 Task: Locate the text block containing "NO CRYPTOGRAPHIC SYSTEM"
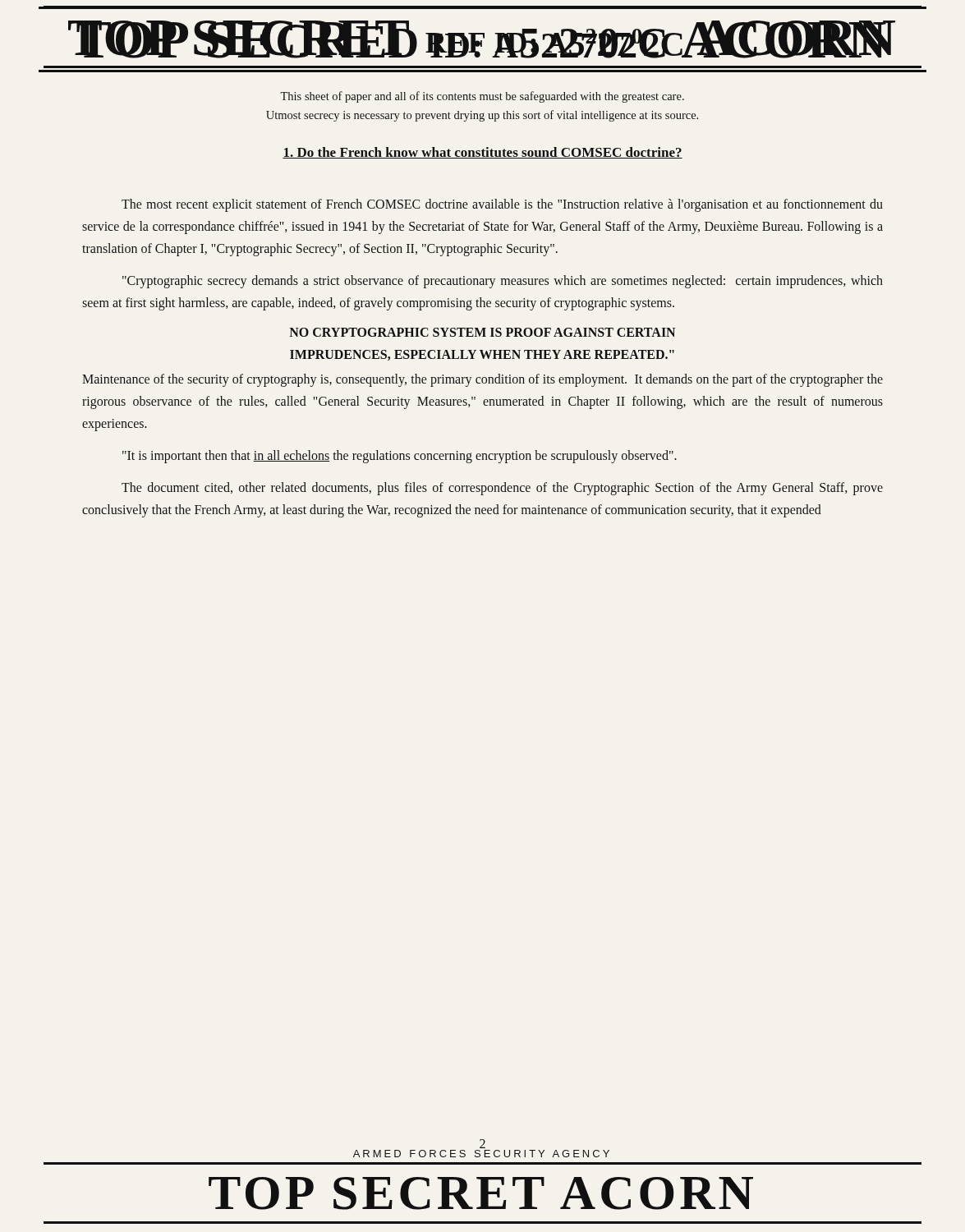(x=482, y=343)
